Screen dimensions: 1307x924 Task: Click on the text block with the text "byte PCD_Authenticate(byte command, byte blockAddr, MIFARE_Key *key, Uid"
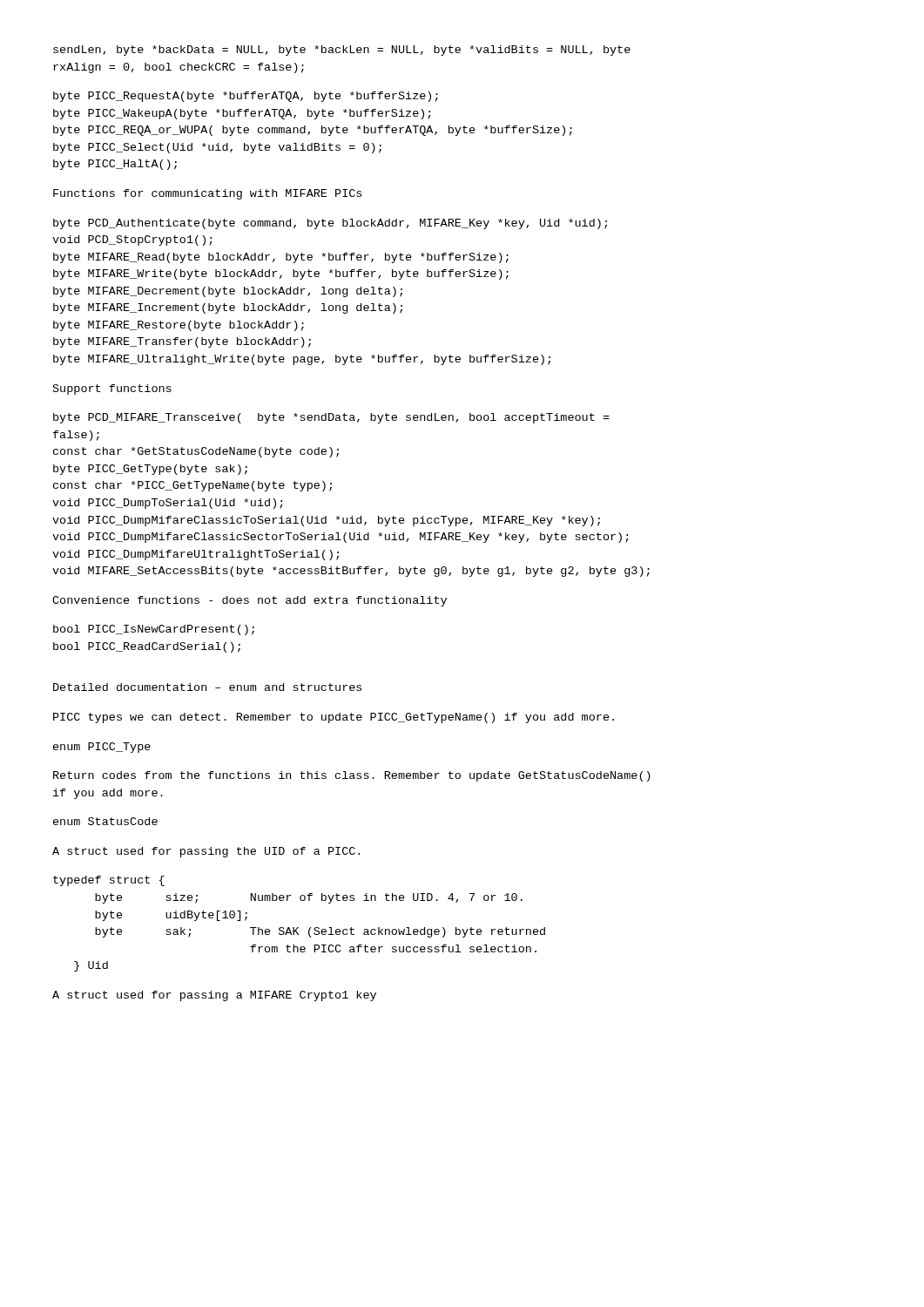(331, 291)
